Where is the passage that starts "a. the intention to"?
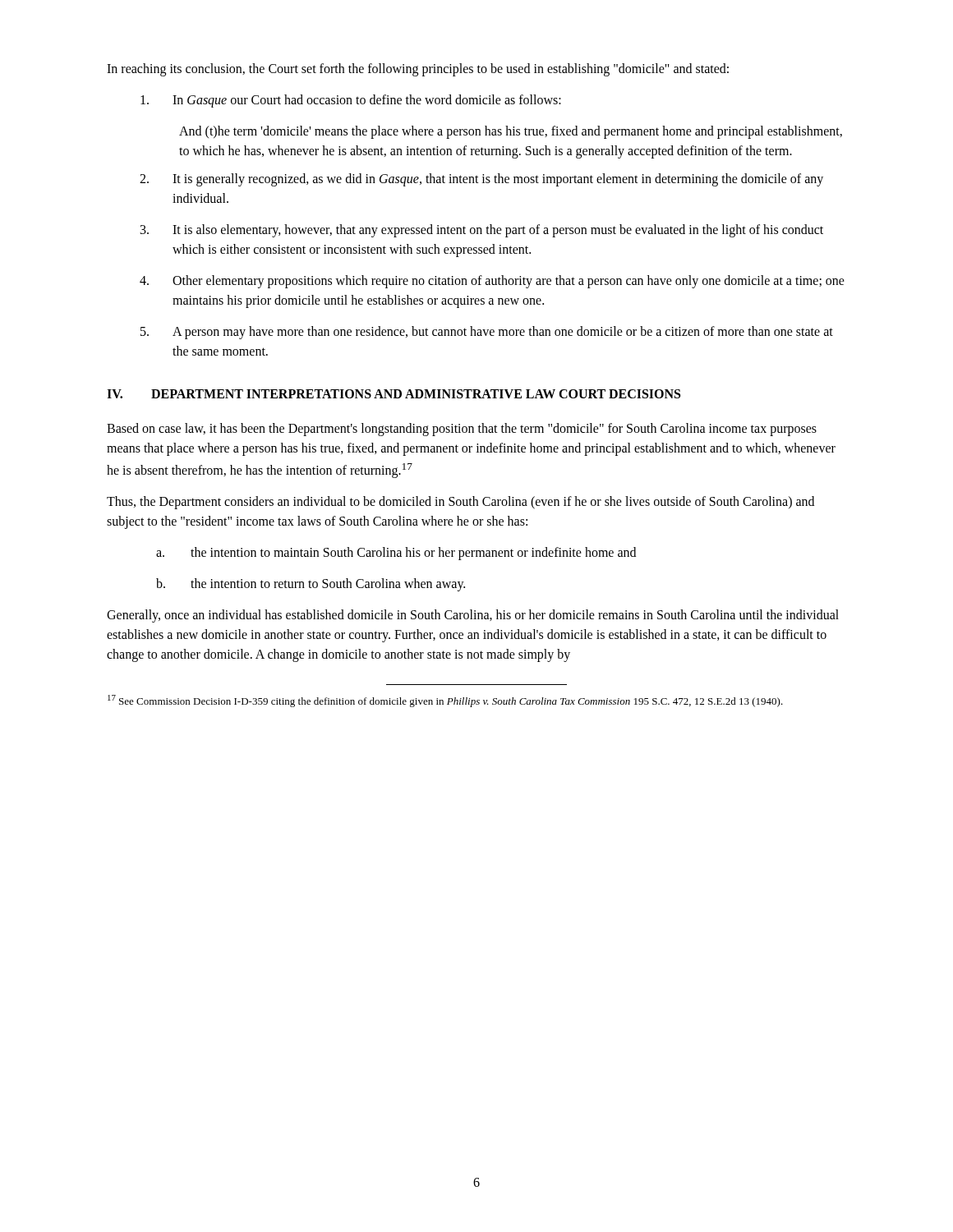 click(x=501, y=553)
